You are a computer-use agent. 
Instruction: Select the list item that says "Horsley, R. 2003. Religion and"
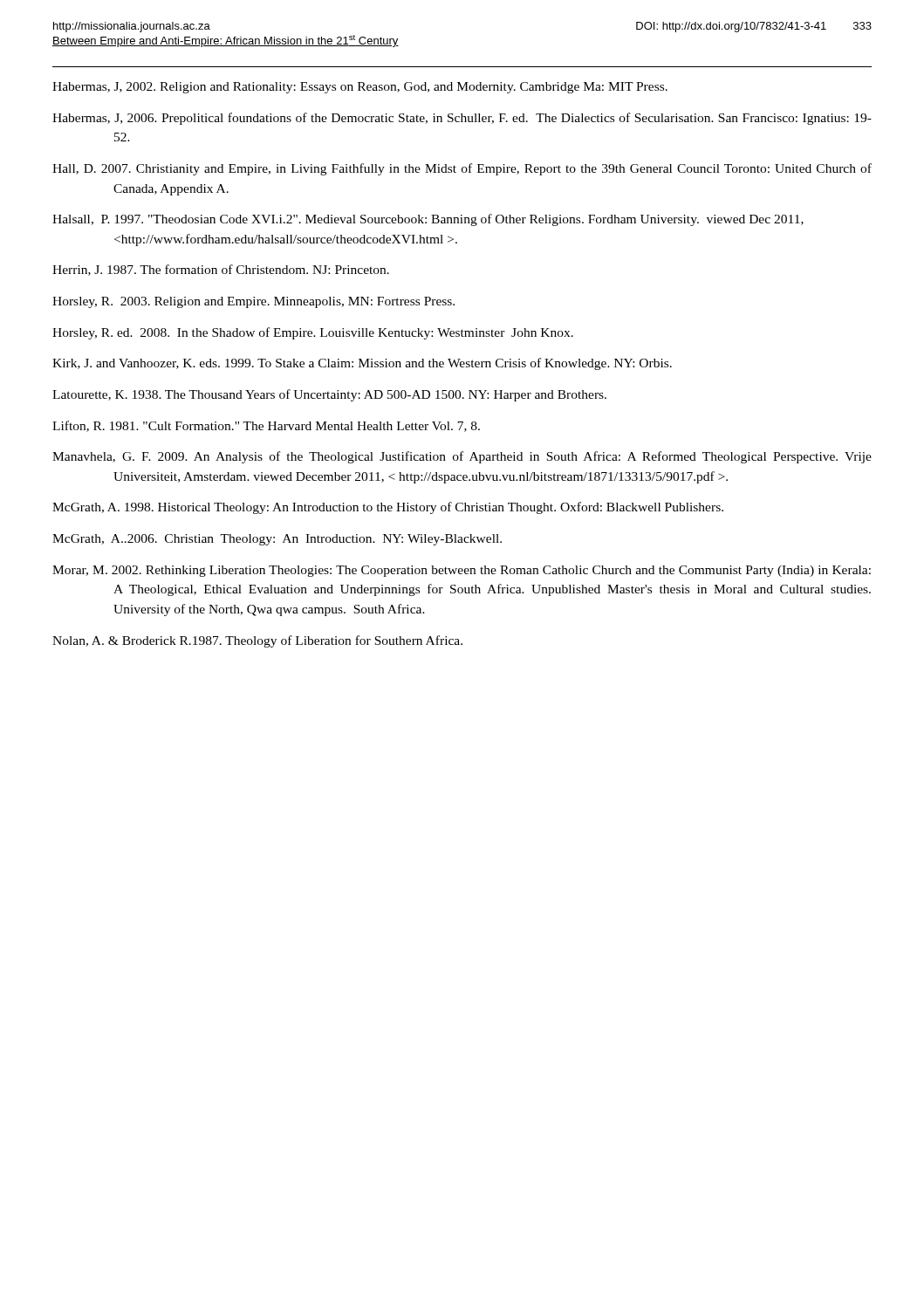(x=254, y=301)
